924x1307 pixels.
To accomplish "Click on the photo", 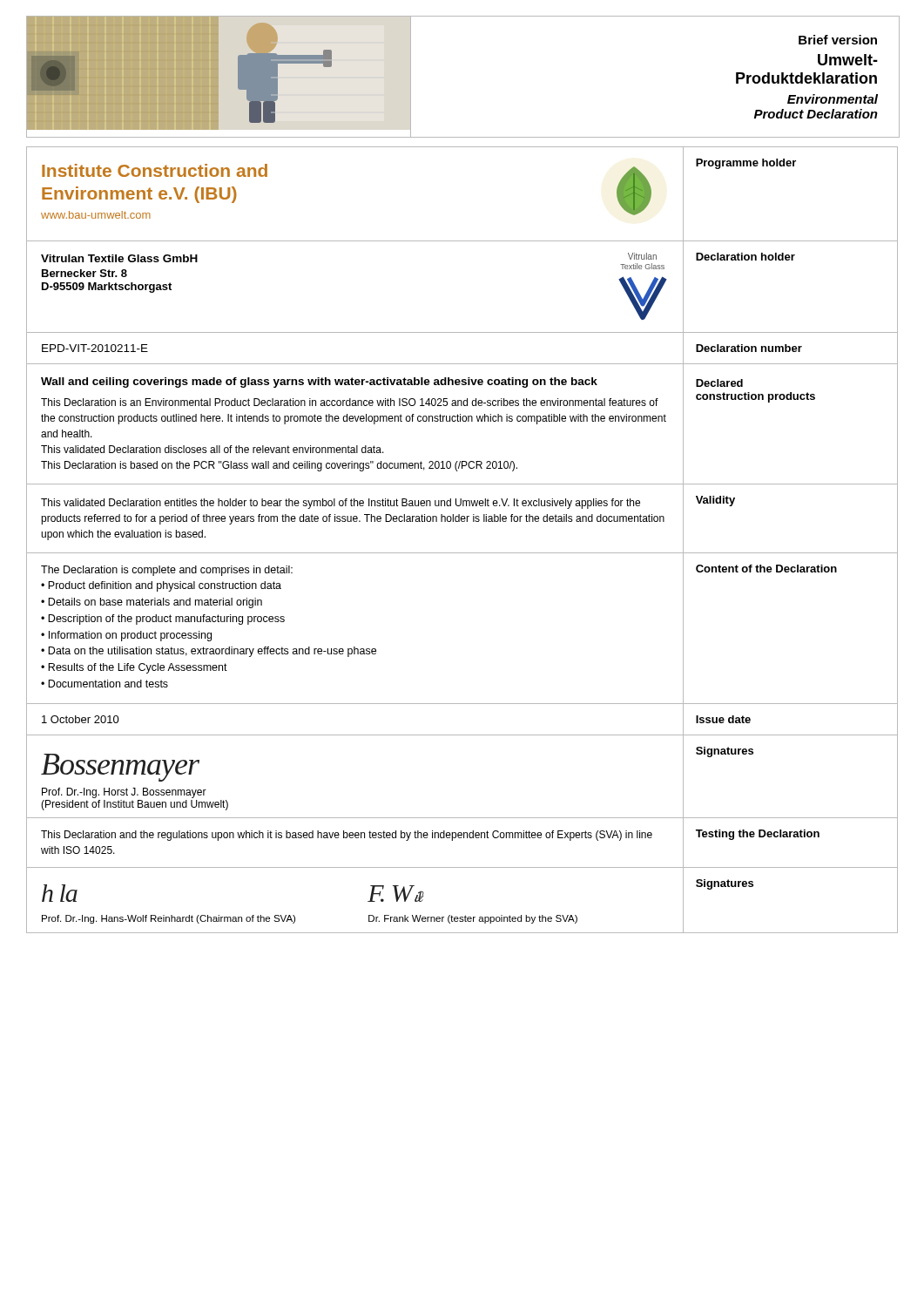I will [463, 77].
